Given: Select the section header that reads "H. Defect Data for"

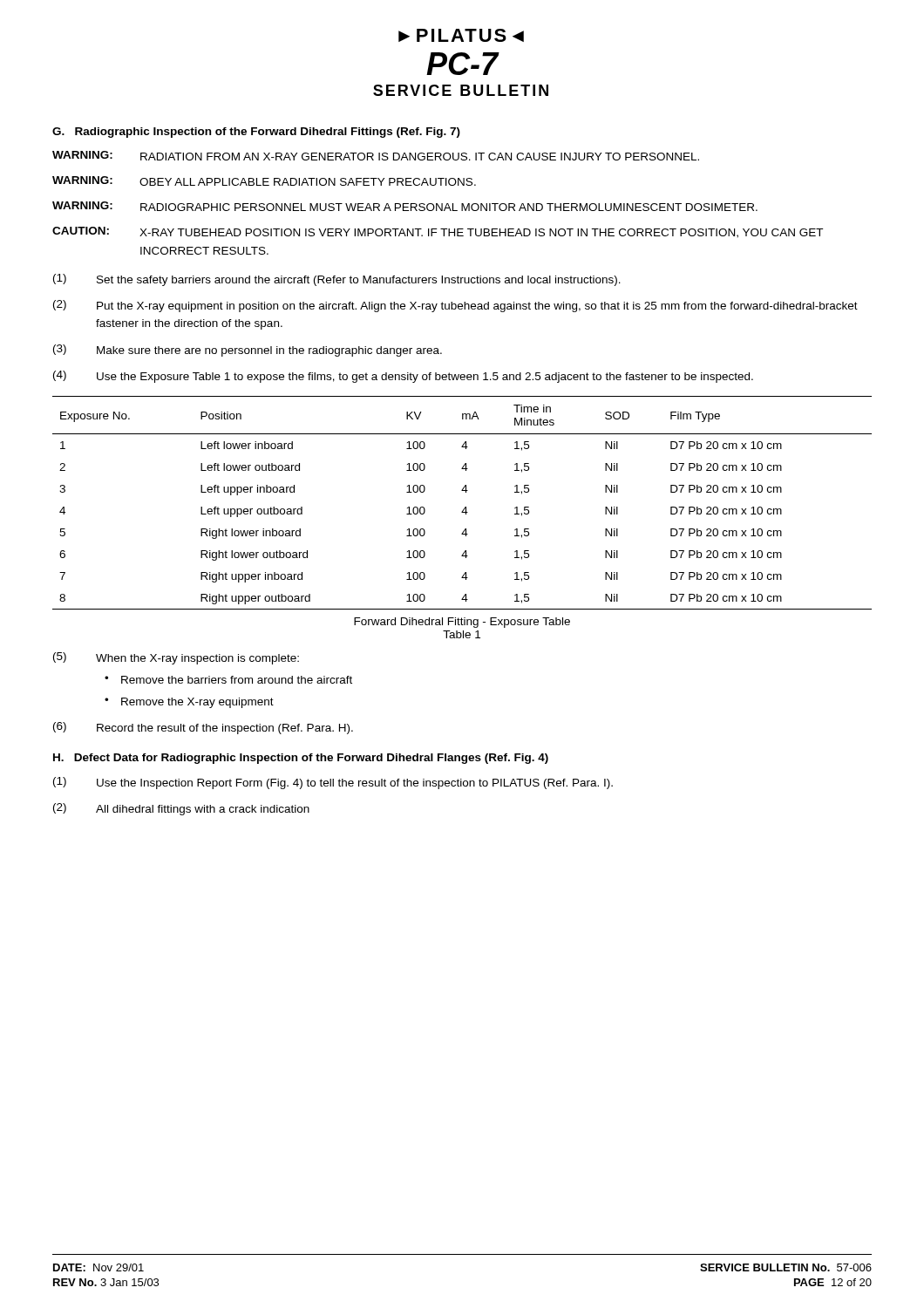Looking at the screenshot, I should click(300, 757).
